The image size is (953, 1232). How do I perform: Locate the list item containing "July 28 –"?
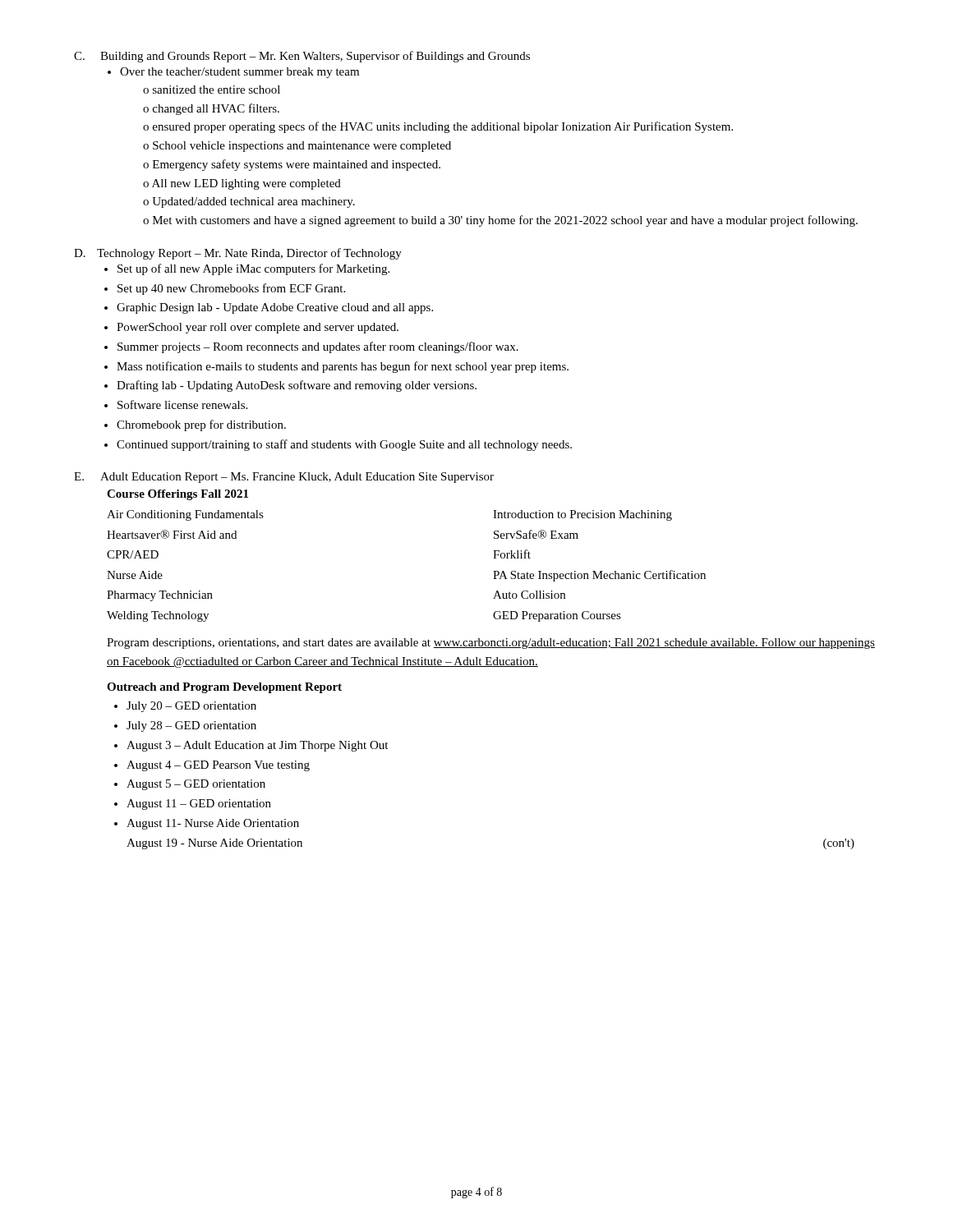(x=192, y=725)
